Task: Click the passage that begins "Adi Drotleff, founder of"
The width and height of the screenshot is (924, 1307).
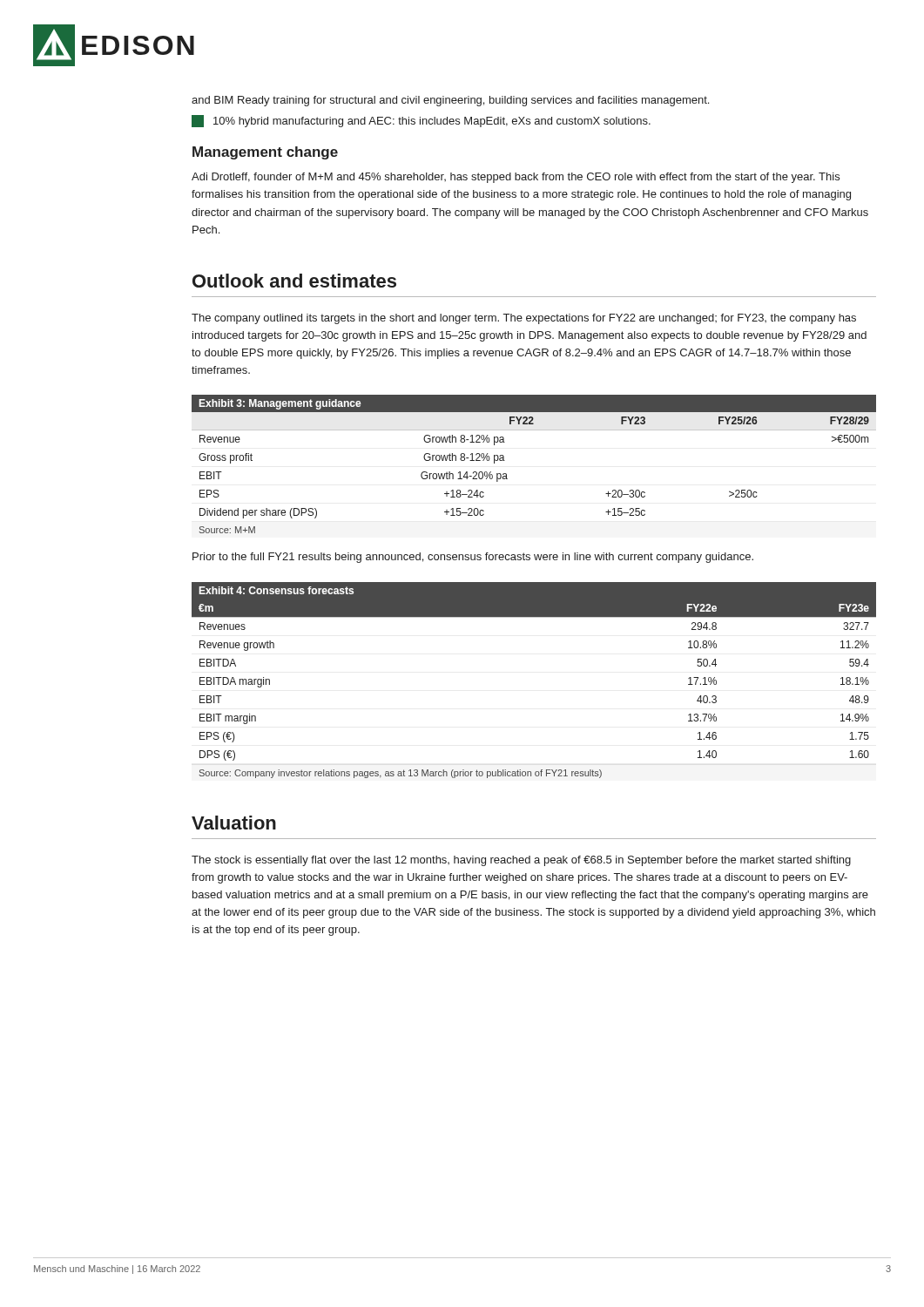Action: click(530, 203)
